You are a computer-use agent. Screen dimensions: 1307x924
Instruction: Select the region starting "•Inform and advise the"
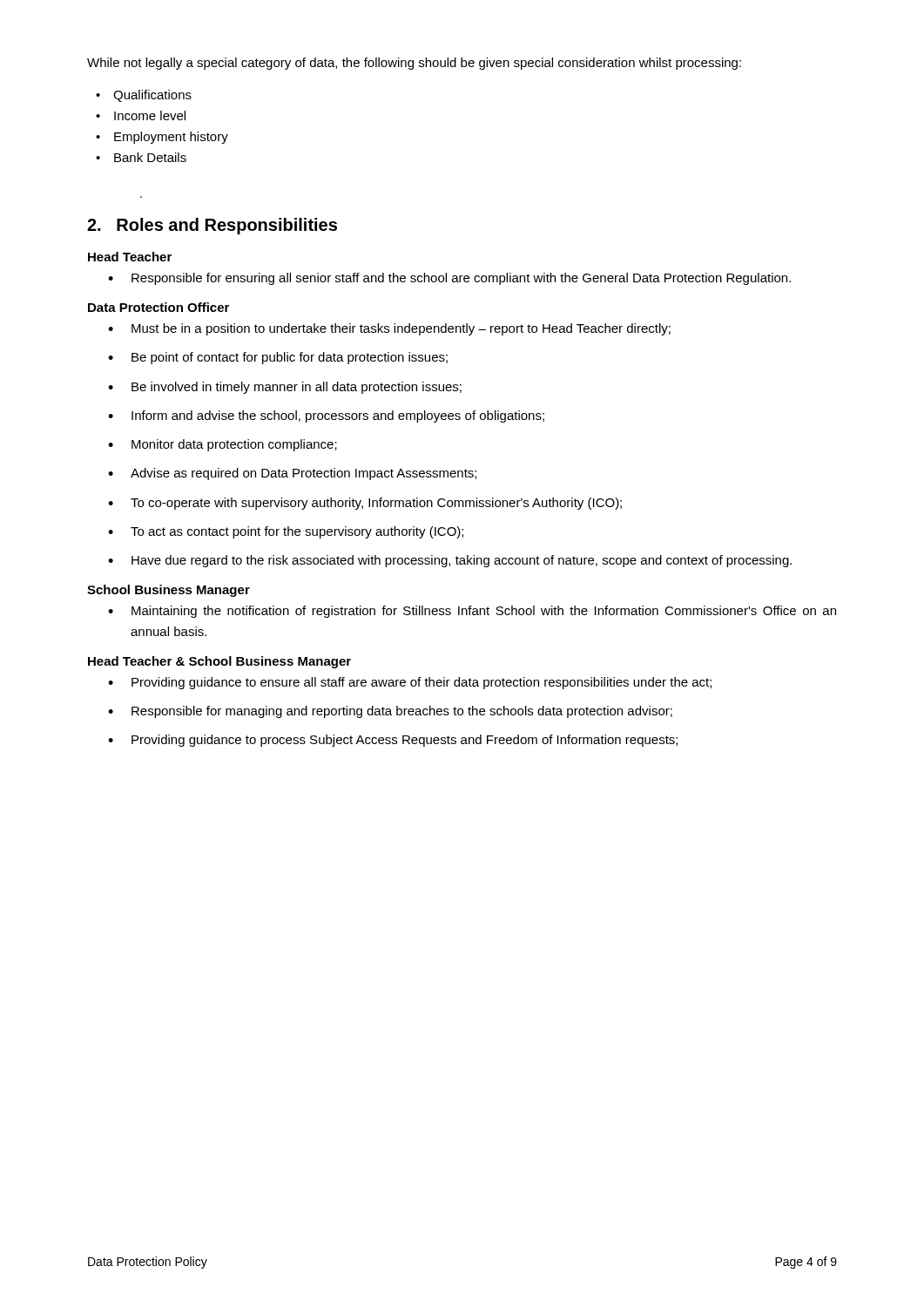[327, 415]
